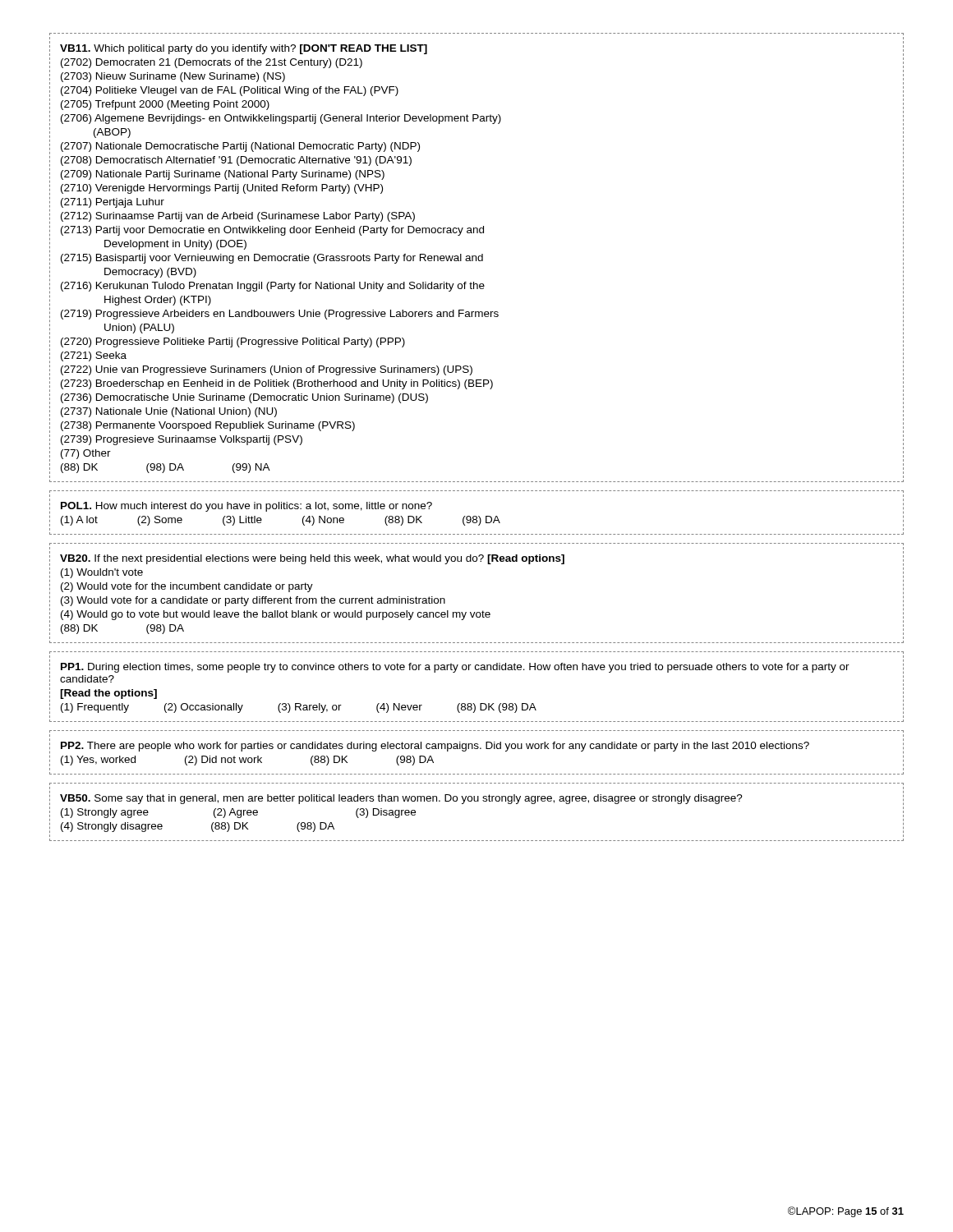This screenshot has height=1232, width=953.
Task: Select the passage starting "POL1. How much interest"
Action: click(476, 513)
